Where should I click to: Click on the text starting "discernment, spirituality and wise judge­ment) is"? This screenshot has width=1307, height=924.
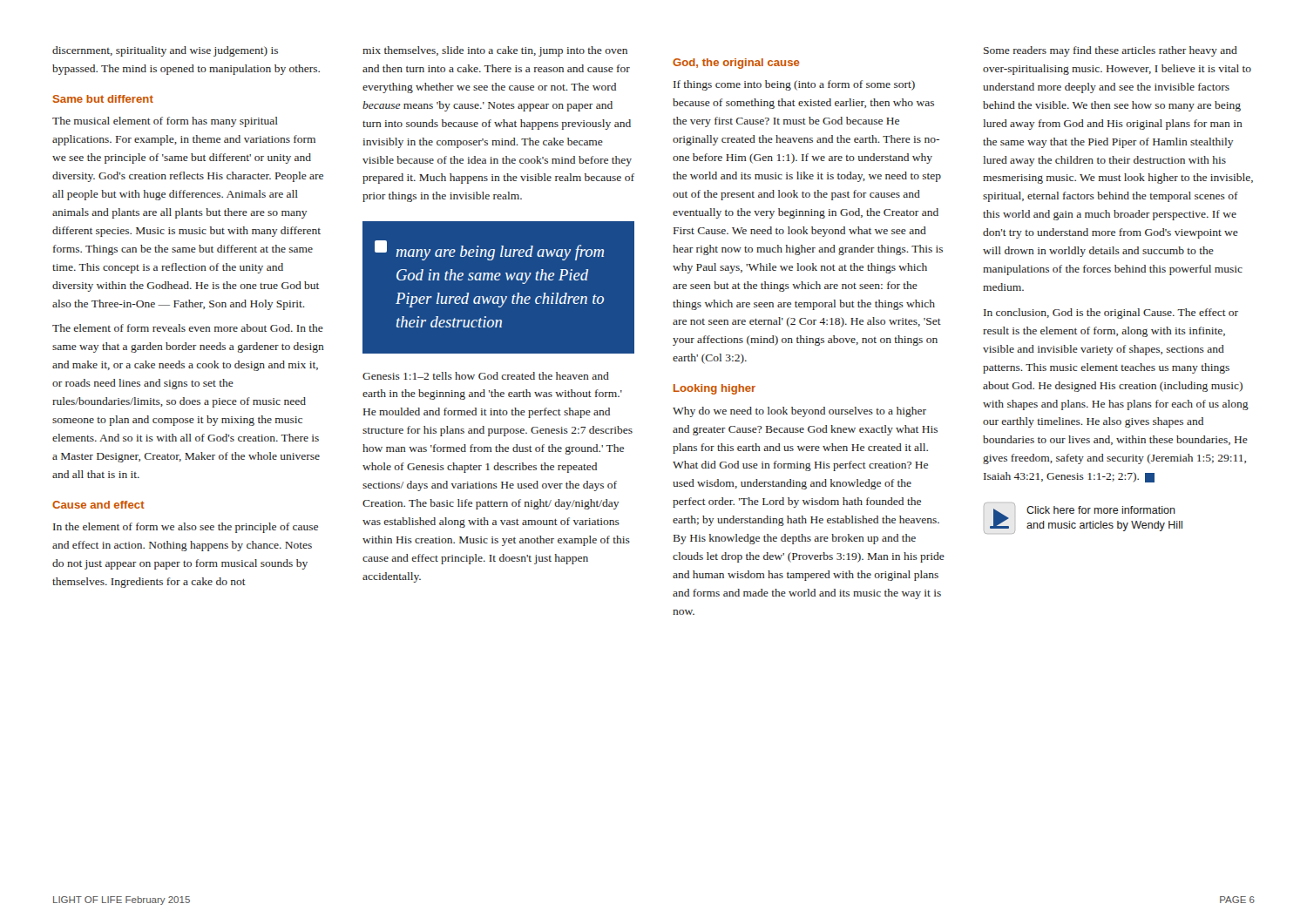(188, 60)
